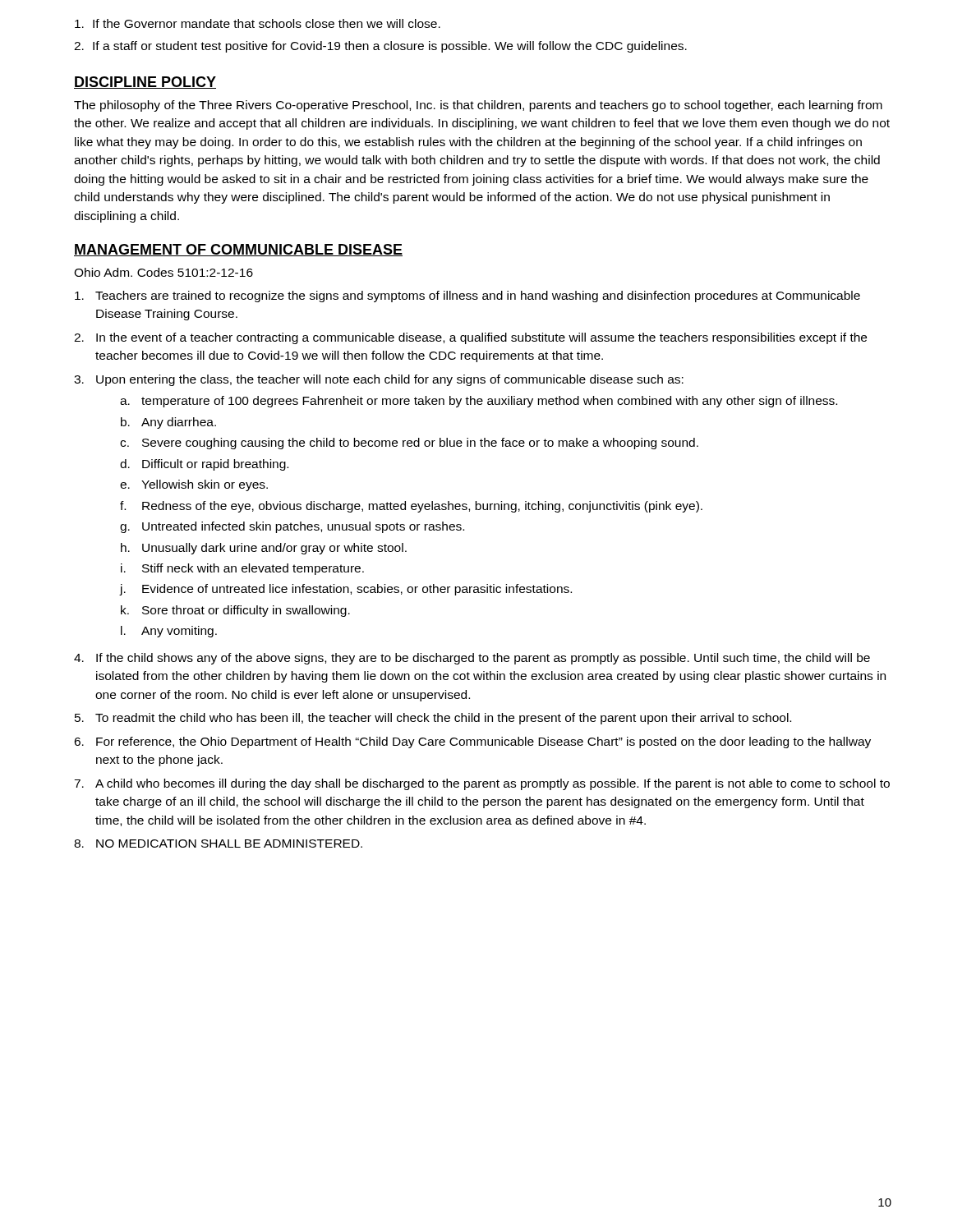
Task: Point to the block beginning "2. If a staff or student"
Action: 381,47
